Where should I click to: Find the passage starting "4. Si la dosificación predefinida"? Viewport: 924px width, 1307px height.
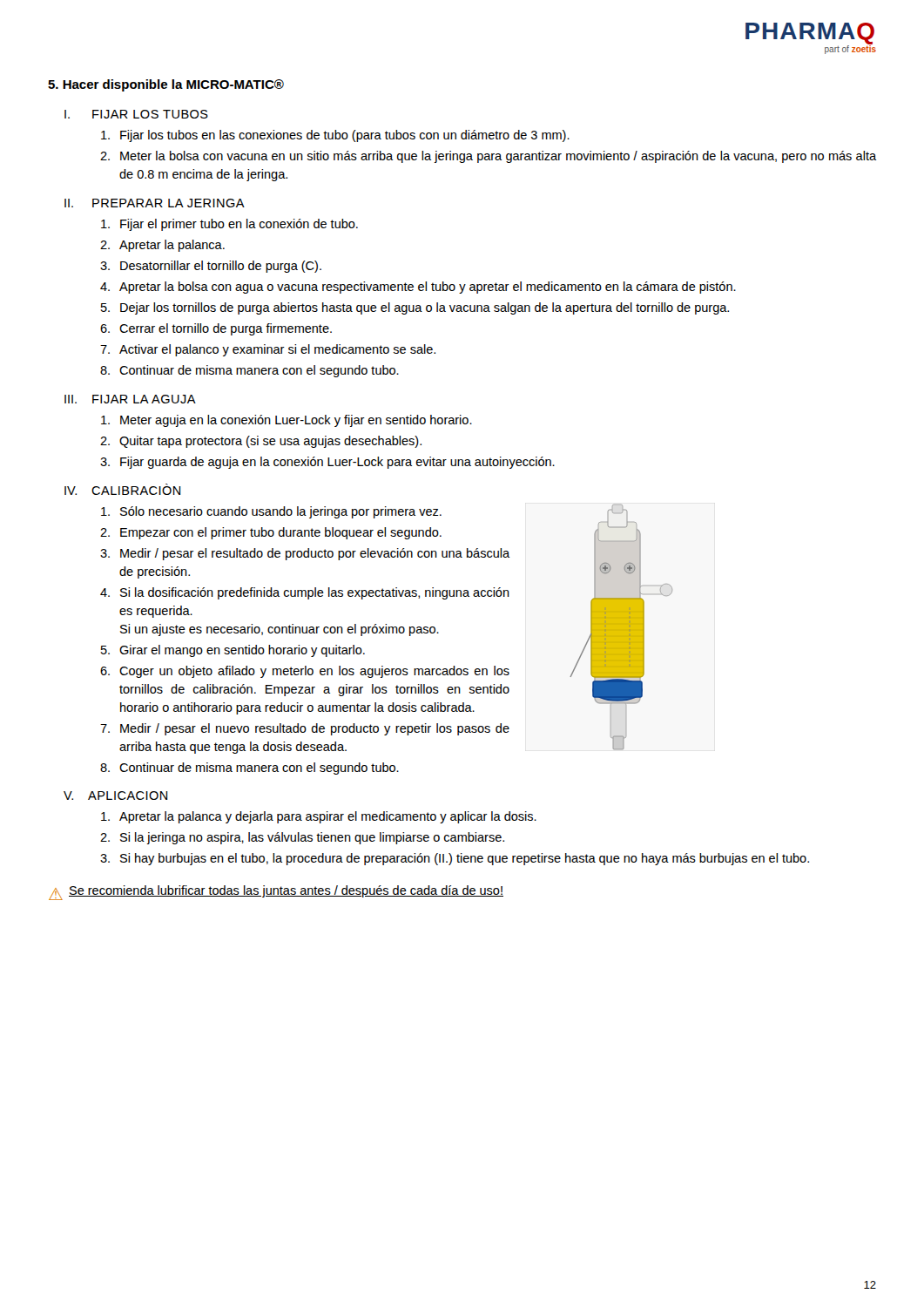305,593
